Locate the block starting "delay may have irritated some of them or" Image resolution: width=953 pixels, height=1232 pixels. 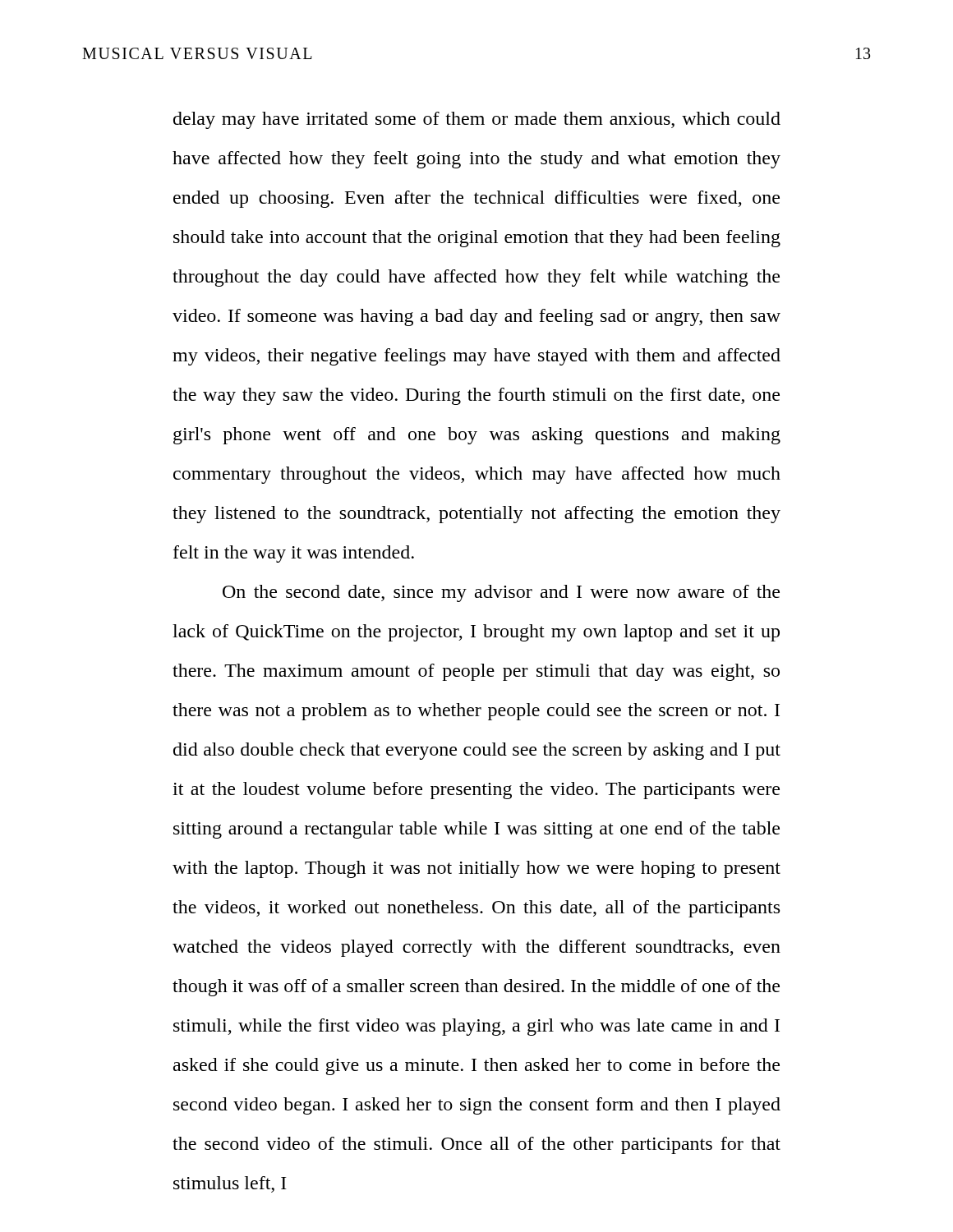point(477,120)
